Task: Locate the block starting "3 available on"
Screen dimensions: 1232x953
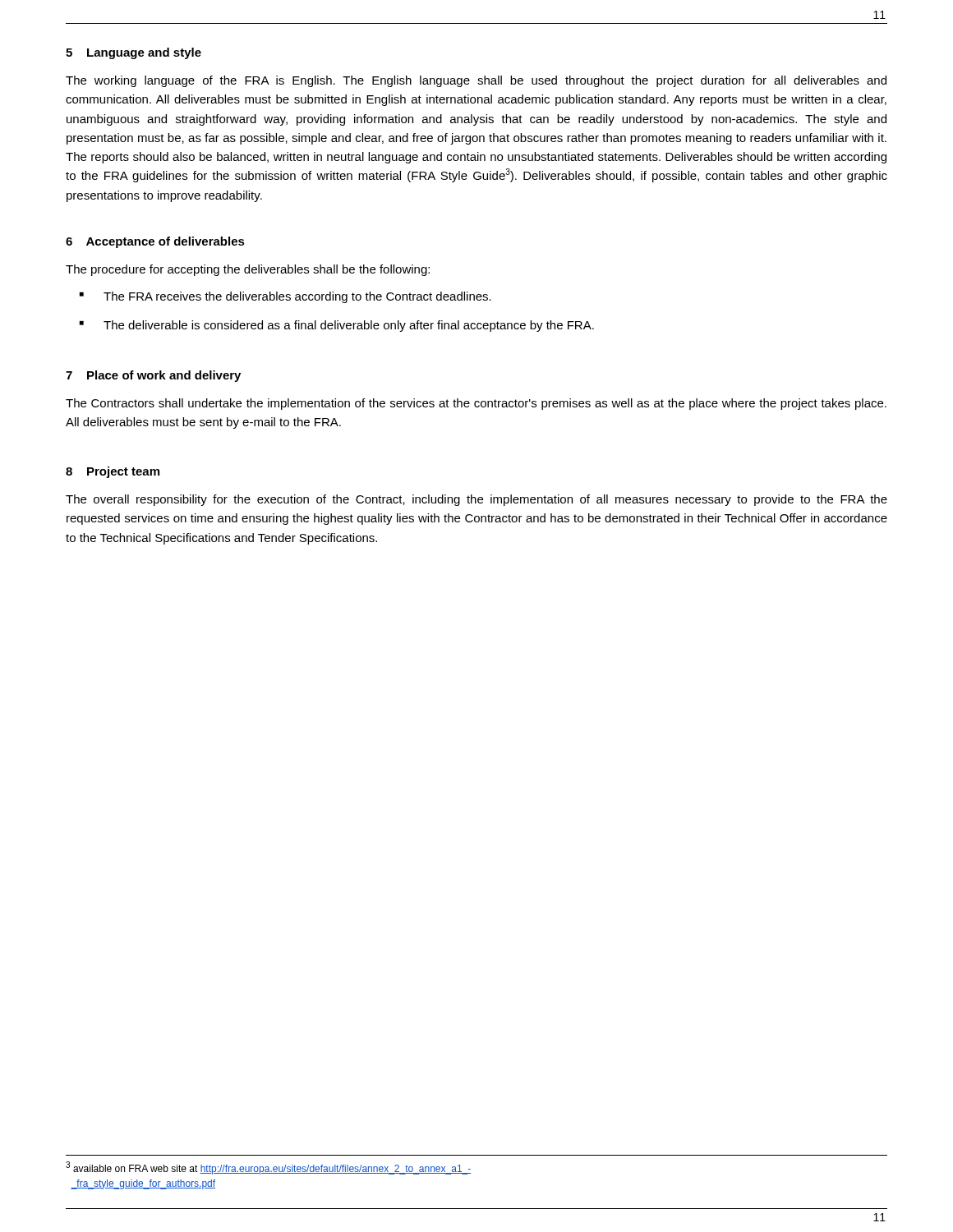Action: [268, 1175]
